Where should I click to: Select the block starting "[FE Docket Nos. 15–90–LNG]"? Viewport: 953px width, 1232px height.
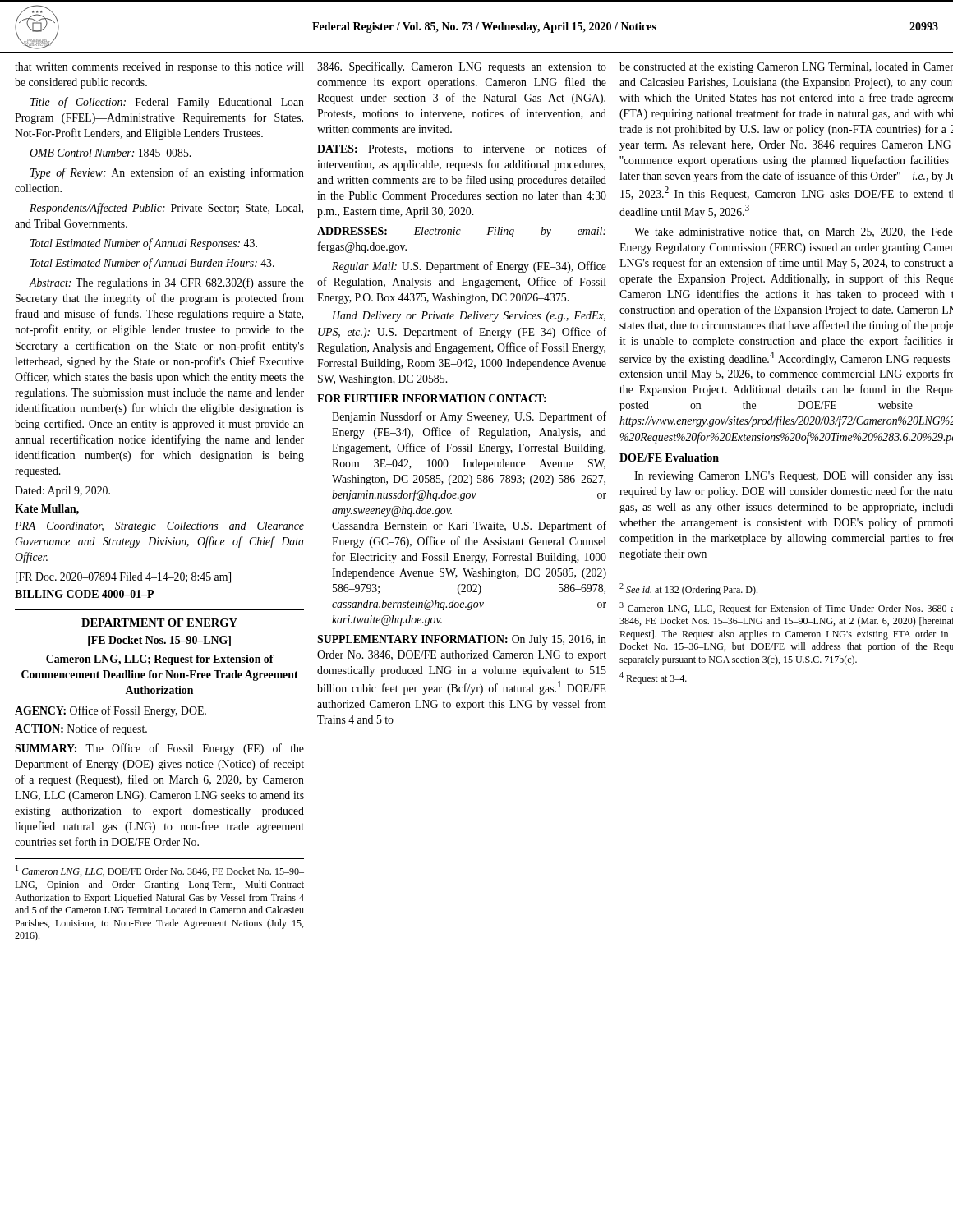pos(159,640)
